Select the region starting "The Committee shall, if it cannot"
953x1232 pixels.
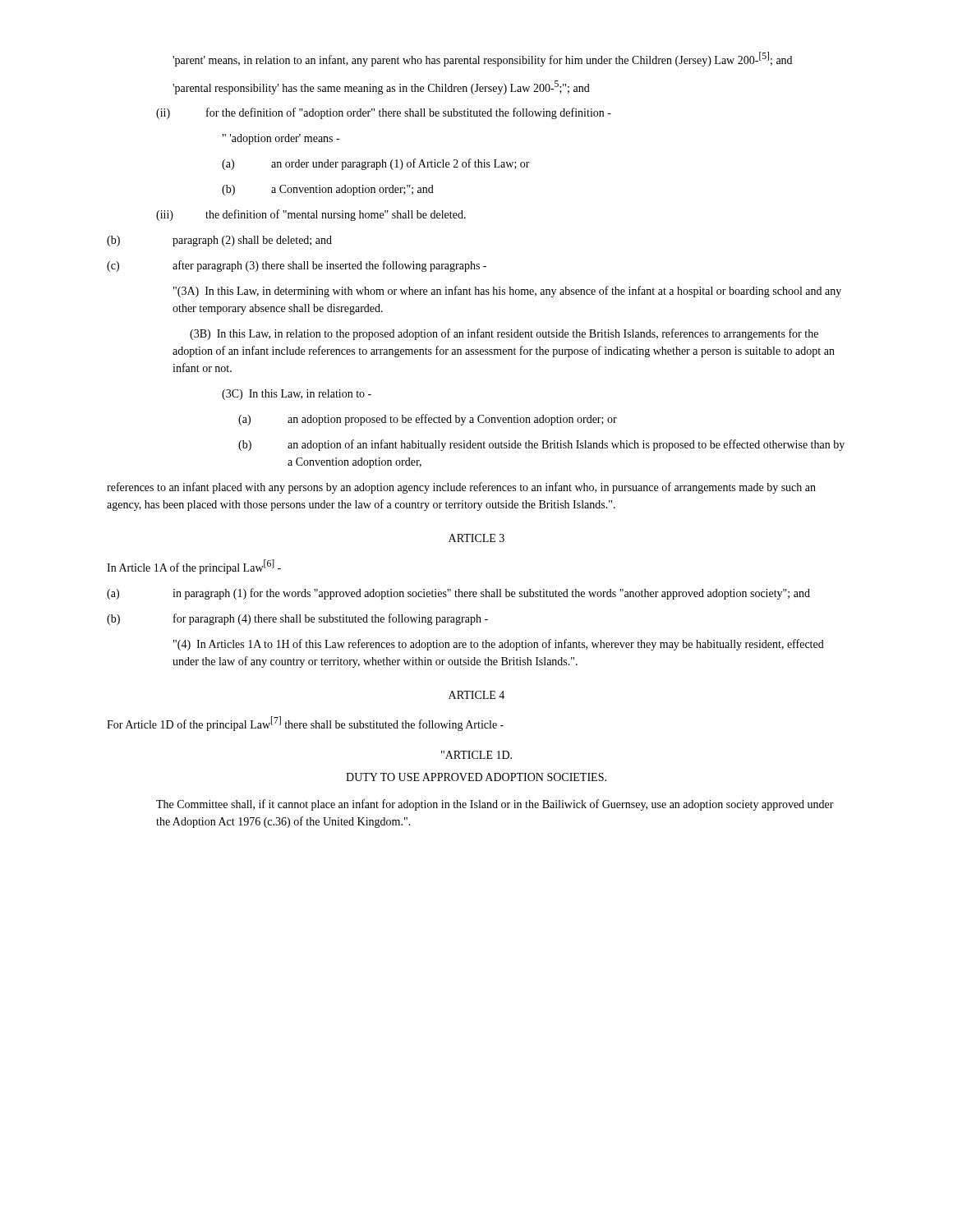pos(495,813)
